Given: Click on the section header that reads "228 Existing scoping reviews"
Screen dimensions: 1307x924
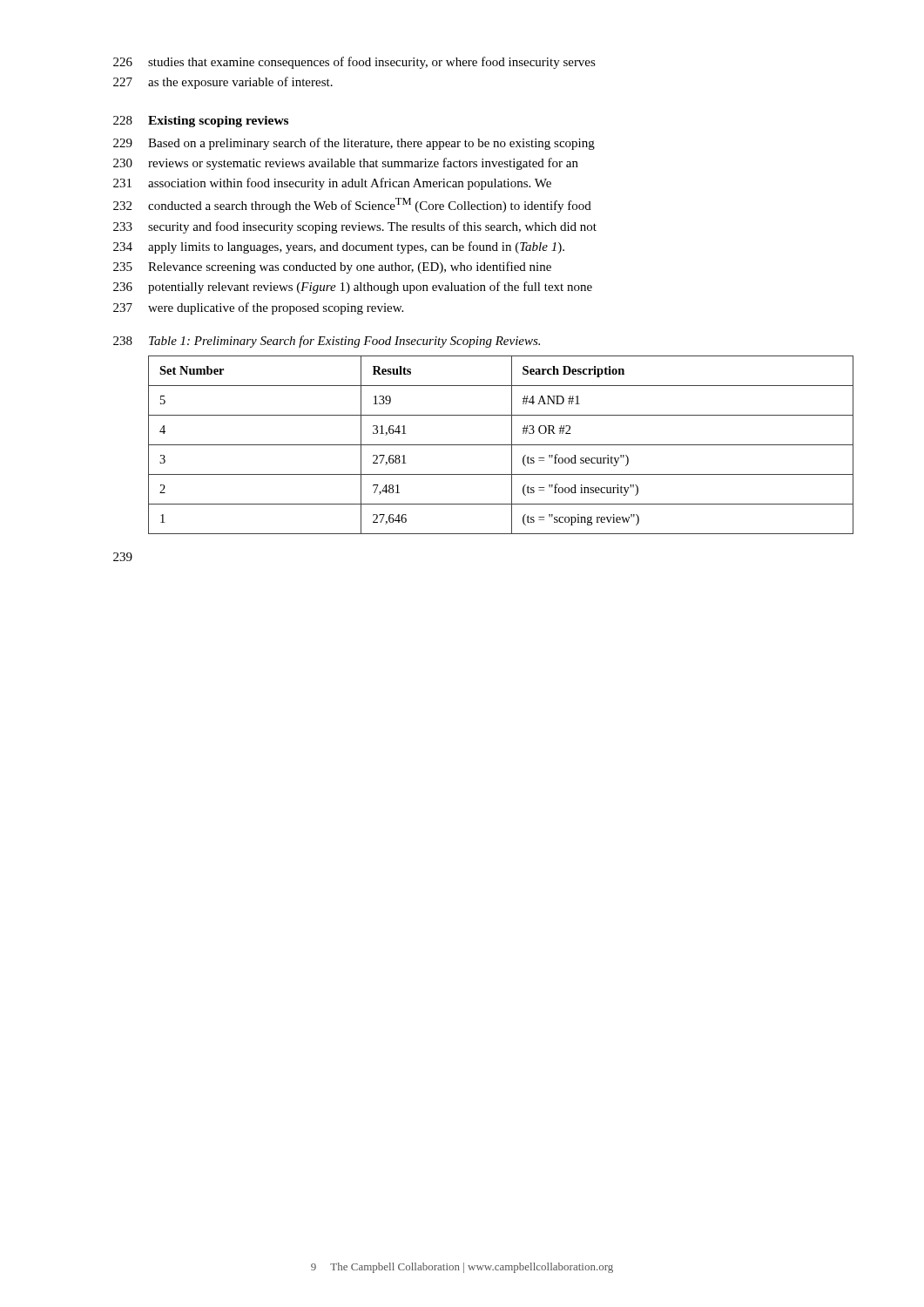Looking at the screenshot, I should click(x=201, y=122).
